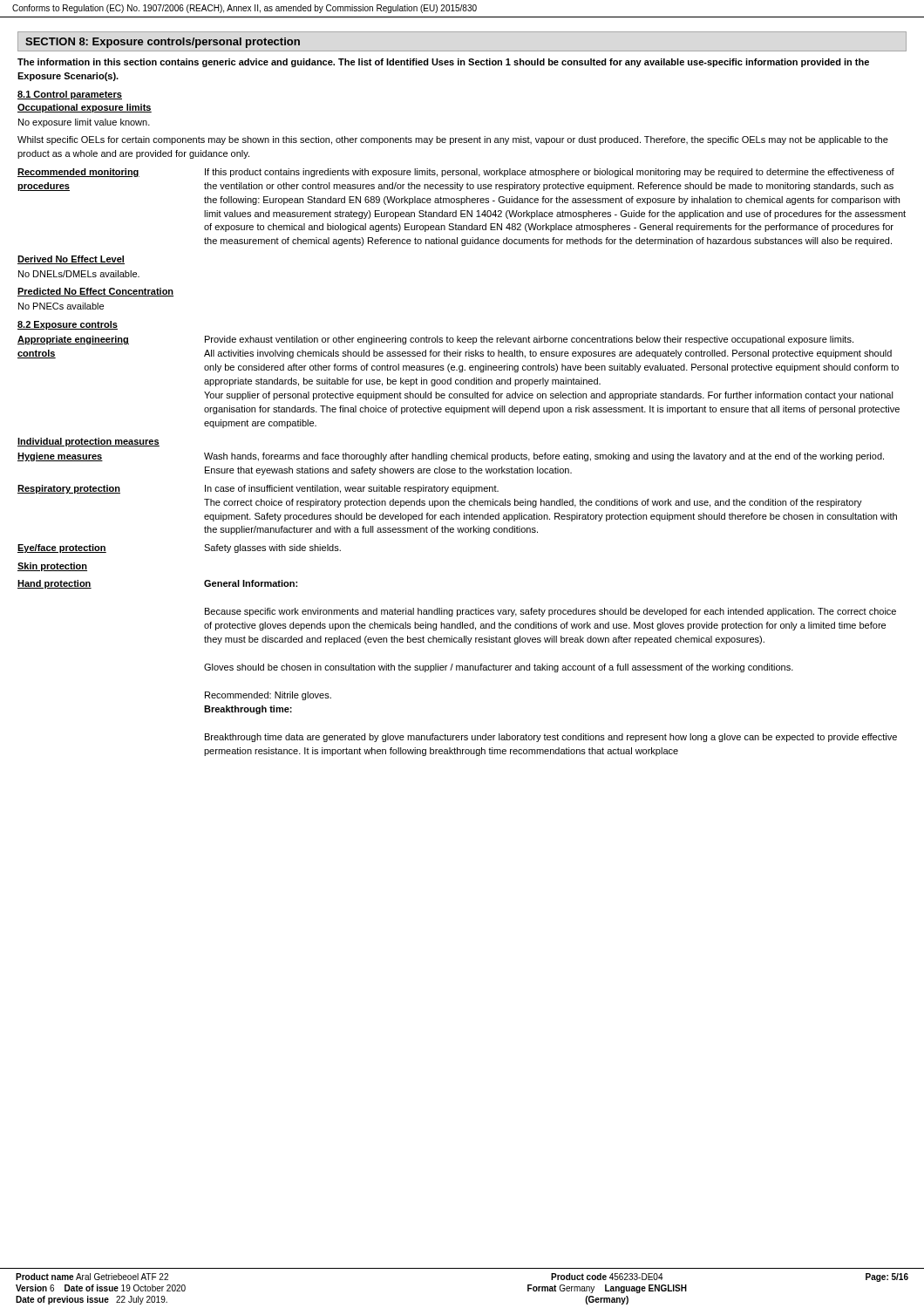
Task: Point to the block starting "Eye/face protection Safety glasses with"
Action: (x=82, y=548)
